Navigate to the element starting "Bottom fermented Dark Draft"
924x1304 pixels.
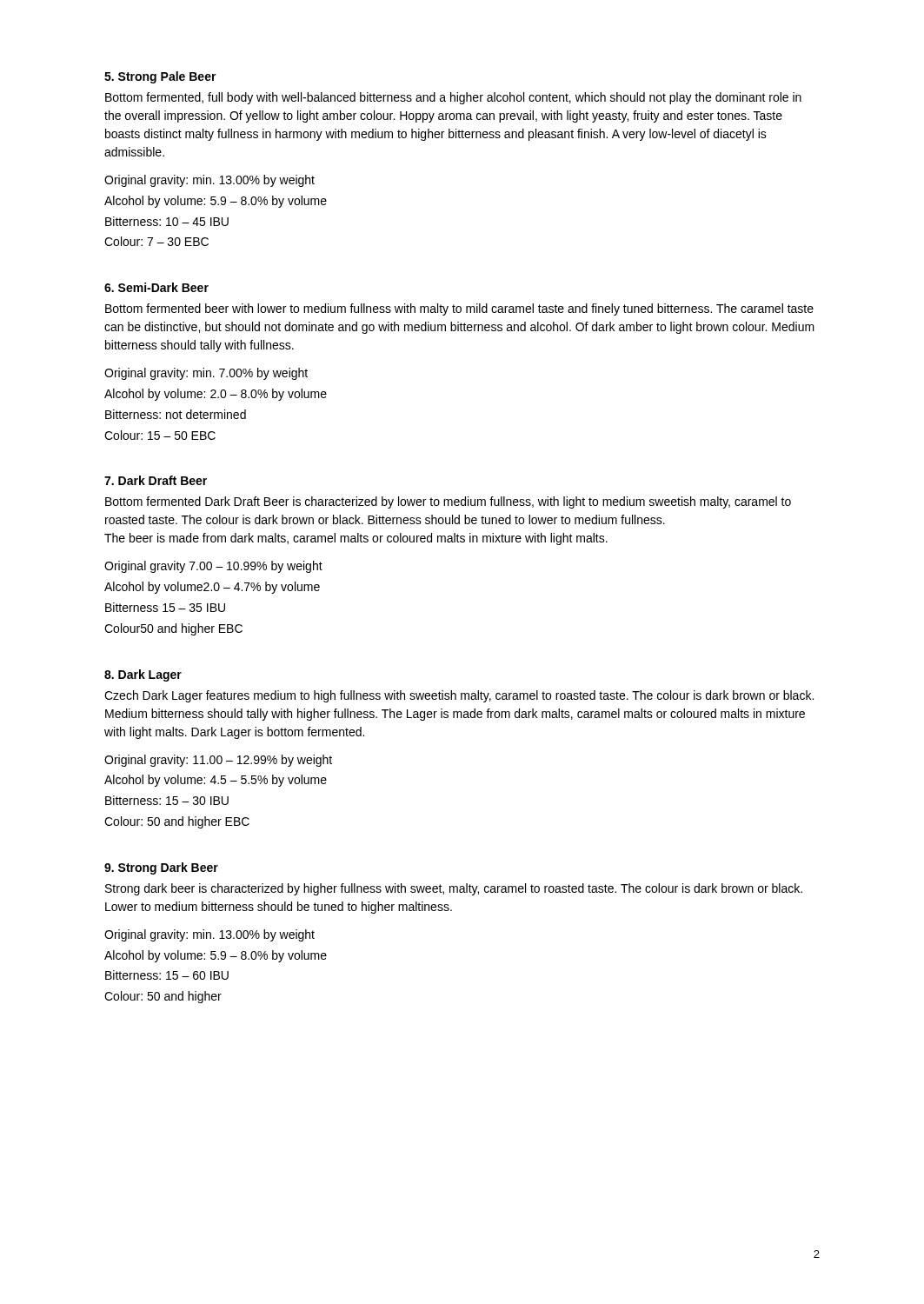(448, 520)
